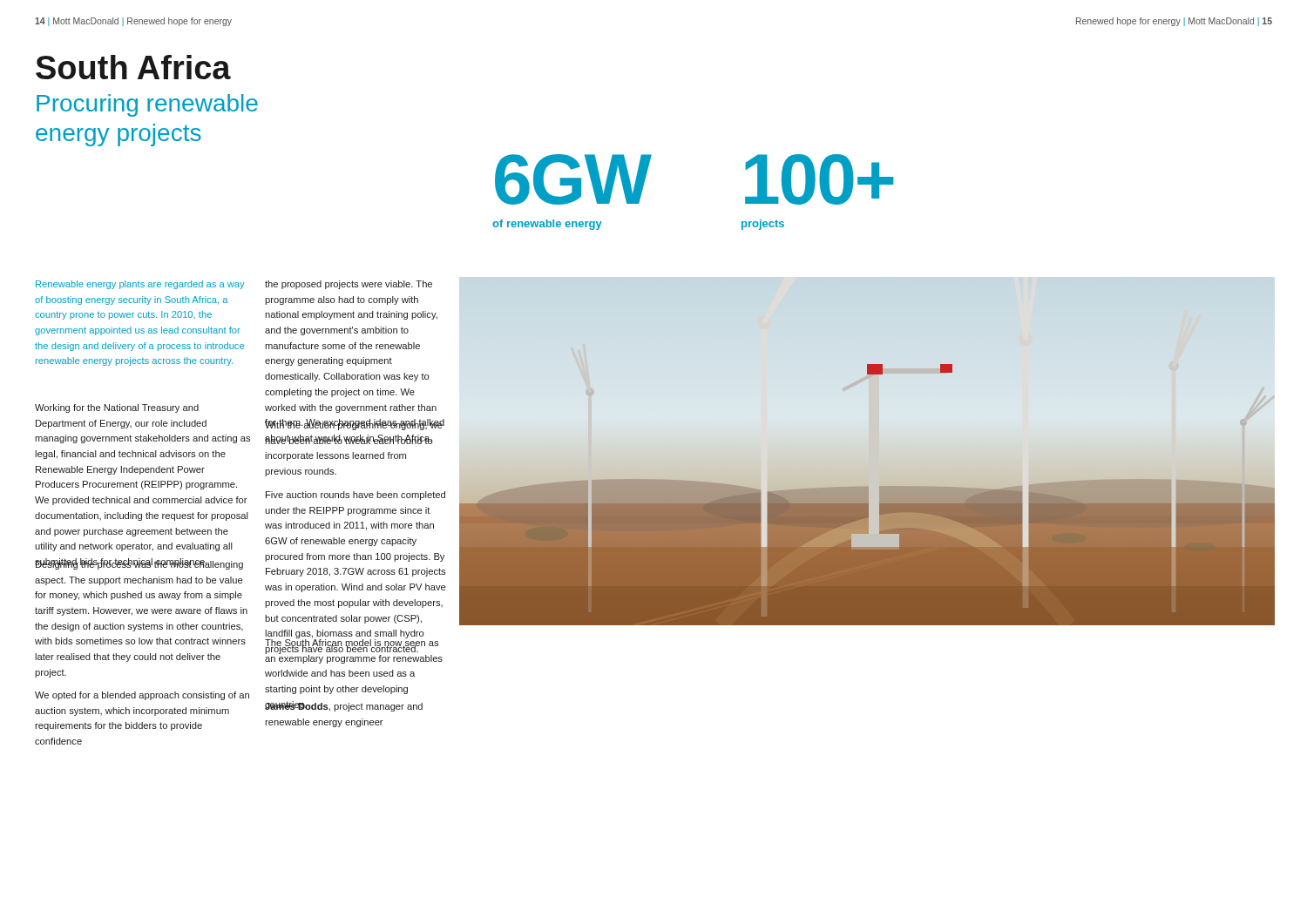The height and width of the screenshot is (924, 1307).
Task: Locate the region starting "With the auction programme ongoing, we have been"
Action: [354, 448]
